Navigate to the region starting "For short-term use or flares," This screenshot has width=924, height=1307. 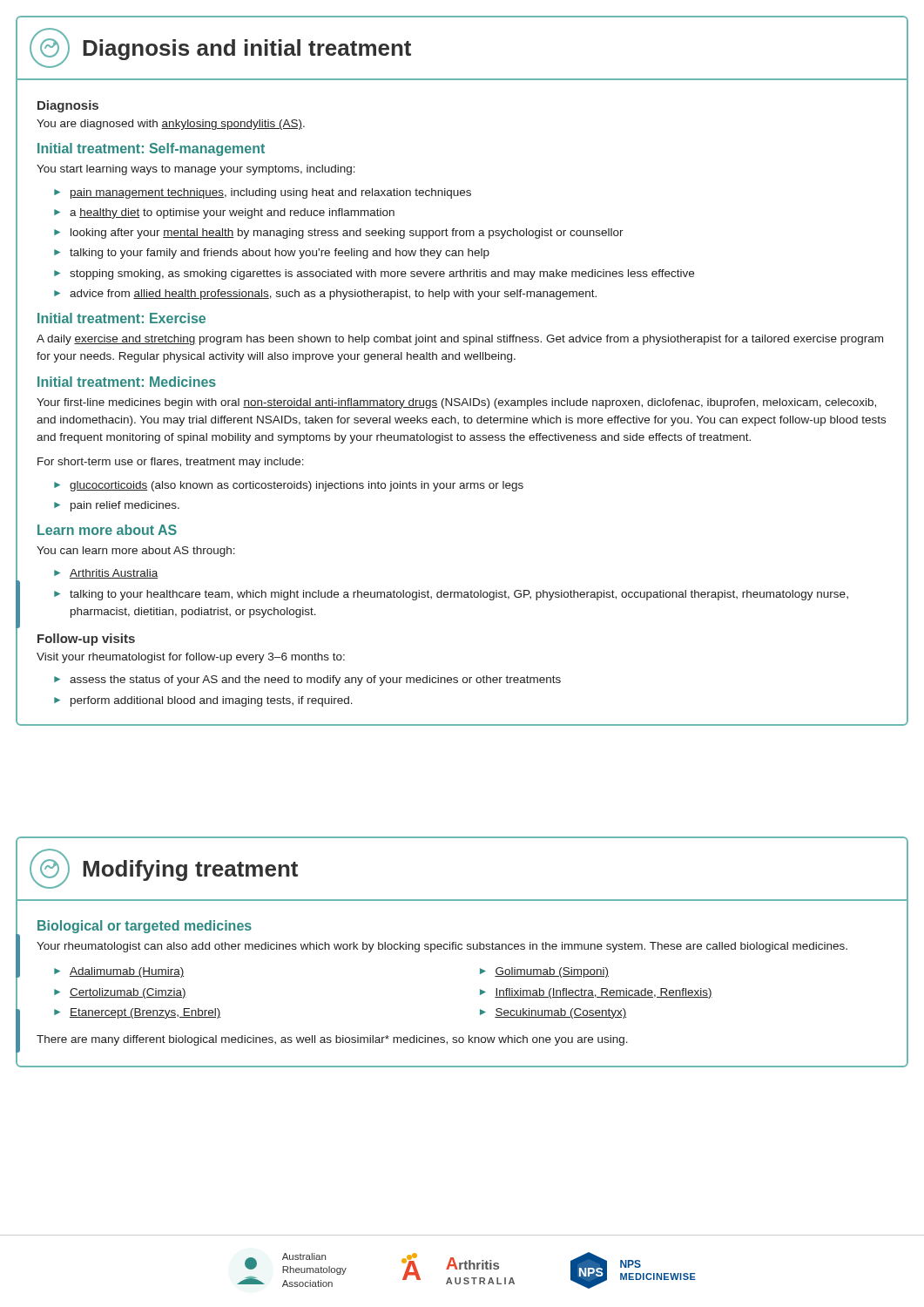171,462
